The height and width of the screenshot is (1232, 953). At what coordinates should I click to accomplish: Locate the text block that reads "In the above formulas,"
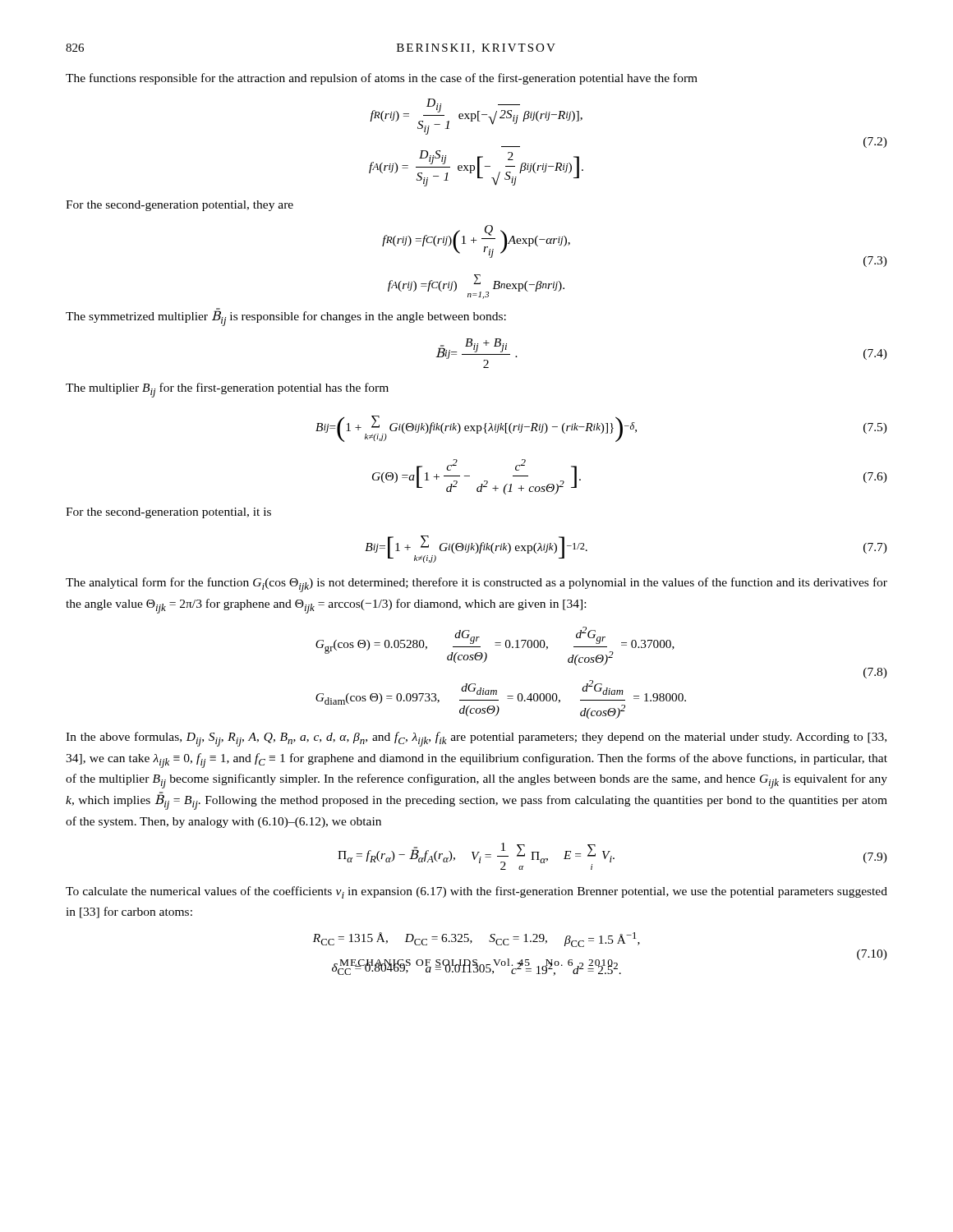pyautogui.click(x=476, y=779)
